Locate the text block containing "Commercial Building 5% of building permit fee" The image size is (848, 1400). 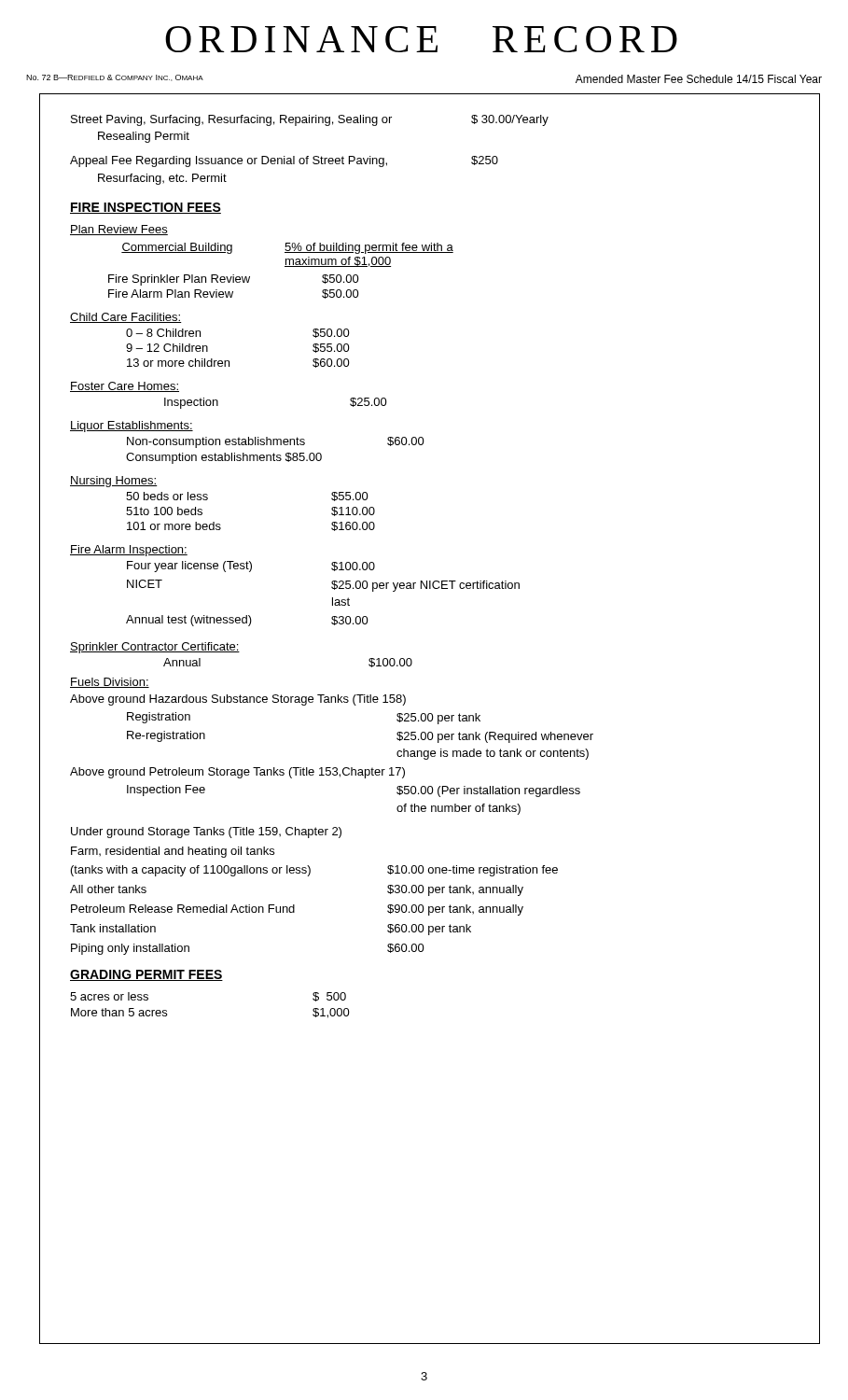pyautogui.click(x=287, y=248)
